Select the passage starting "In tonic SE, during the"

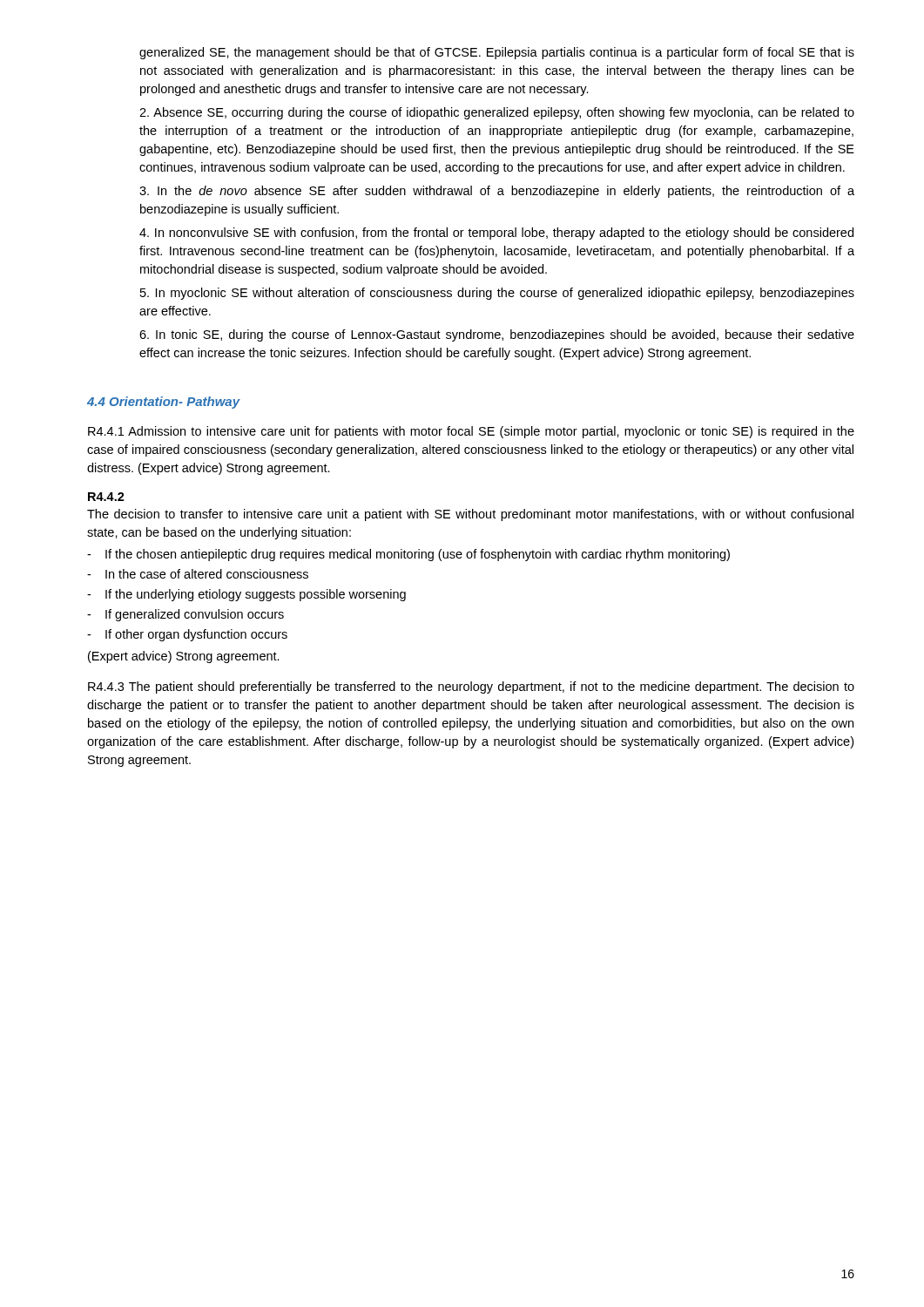coord(497,344)
